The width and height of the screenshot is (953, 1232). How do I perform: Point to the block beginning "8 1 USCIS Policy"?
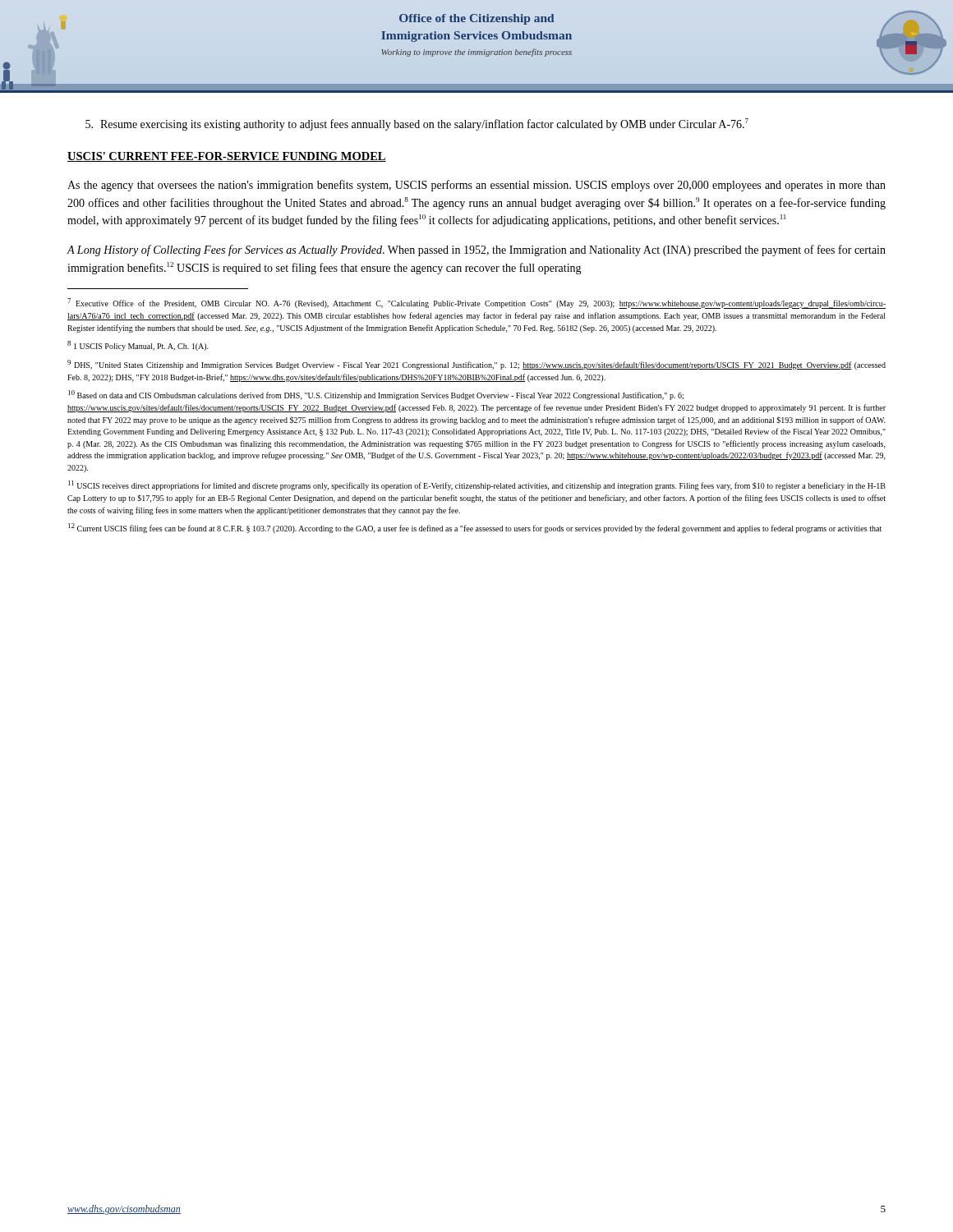(138, 345)
